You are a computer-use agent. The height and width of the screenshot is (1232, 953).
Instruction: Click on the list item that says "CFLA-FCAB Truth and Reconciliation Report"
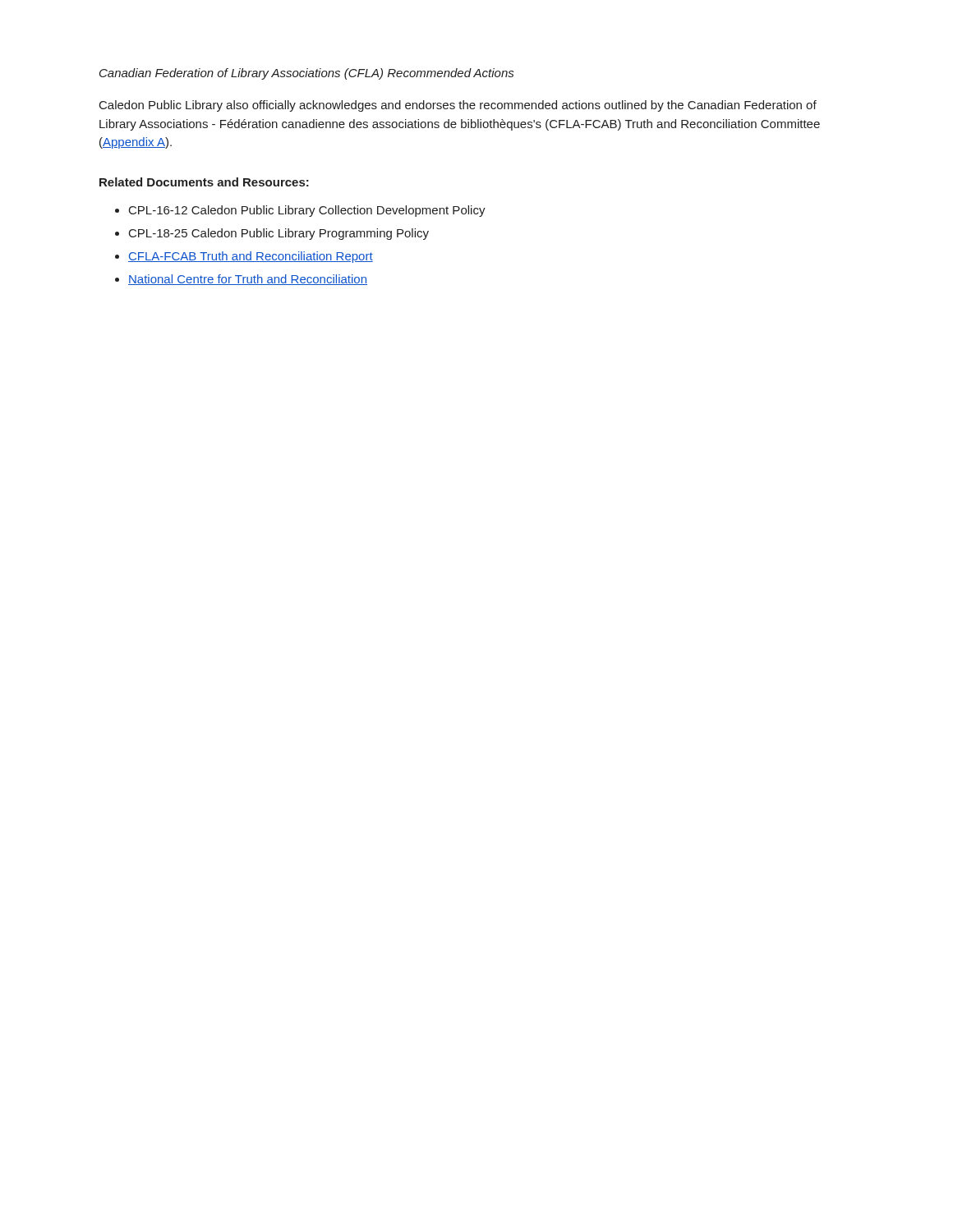click(x=250, y=255)
